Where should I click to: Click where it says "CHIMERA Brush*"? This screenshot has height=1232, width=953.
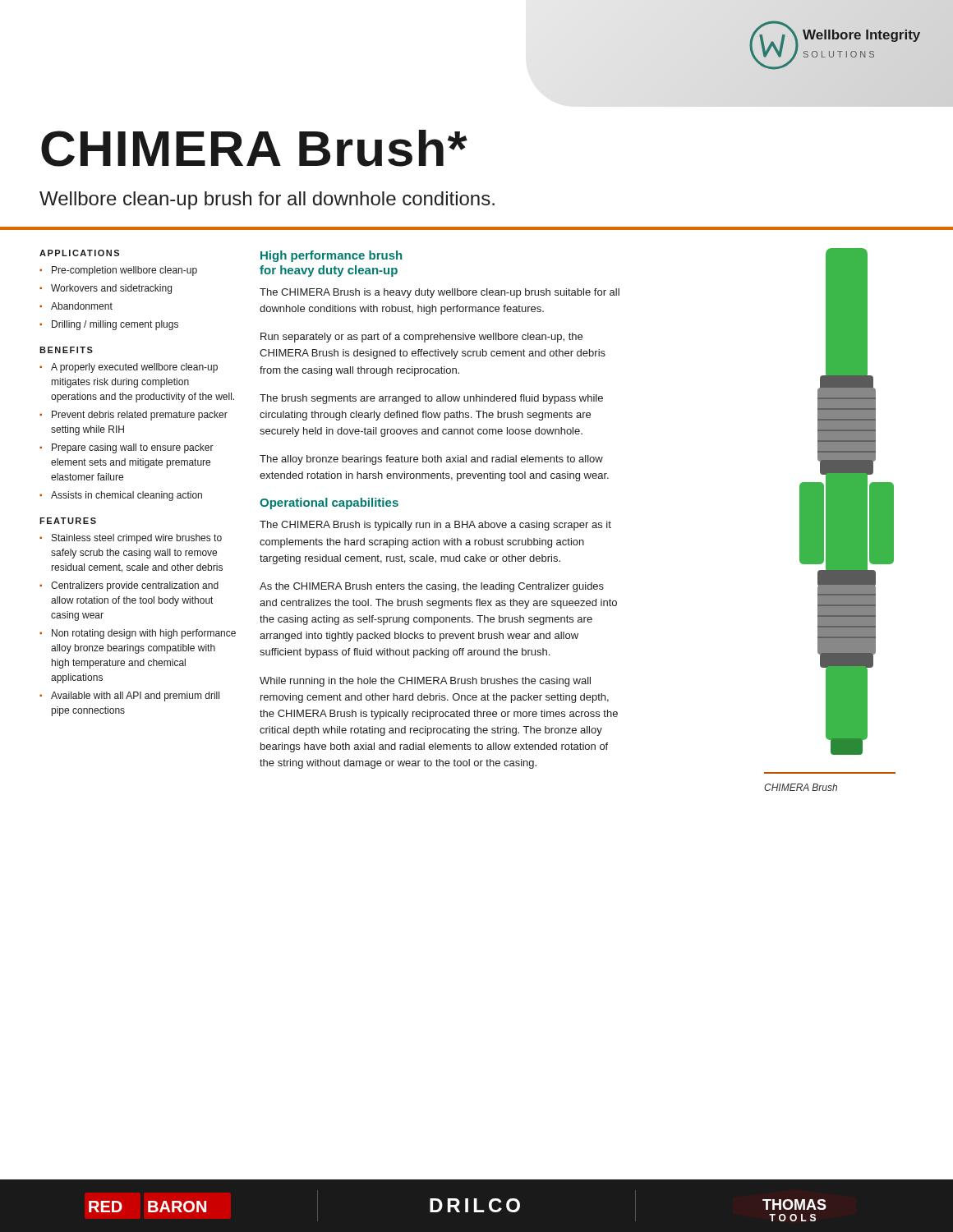327,149
